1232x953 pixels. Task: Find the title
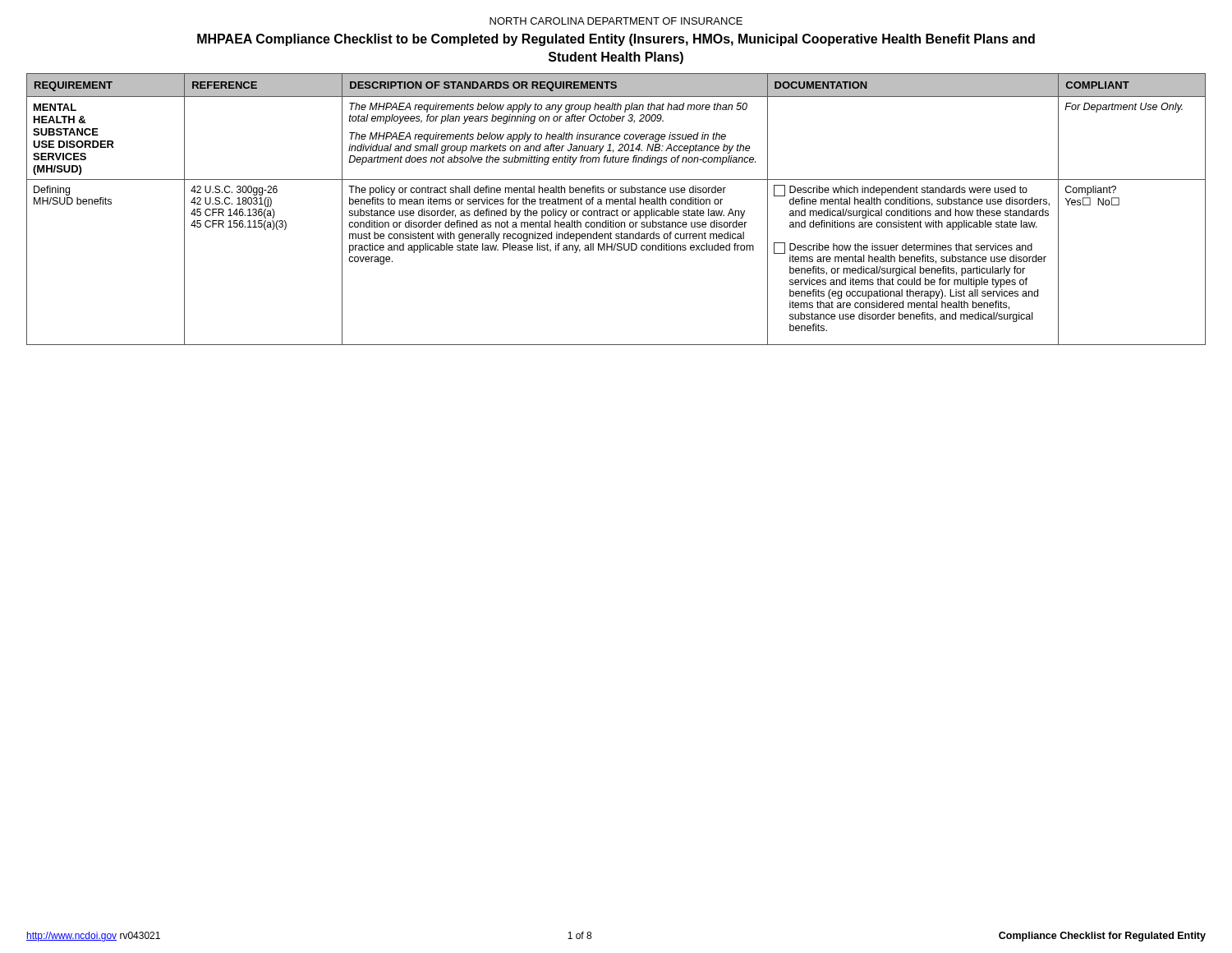(616, 48)
